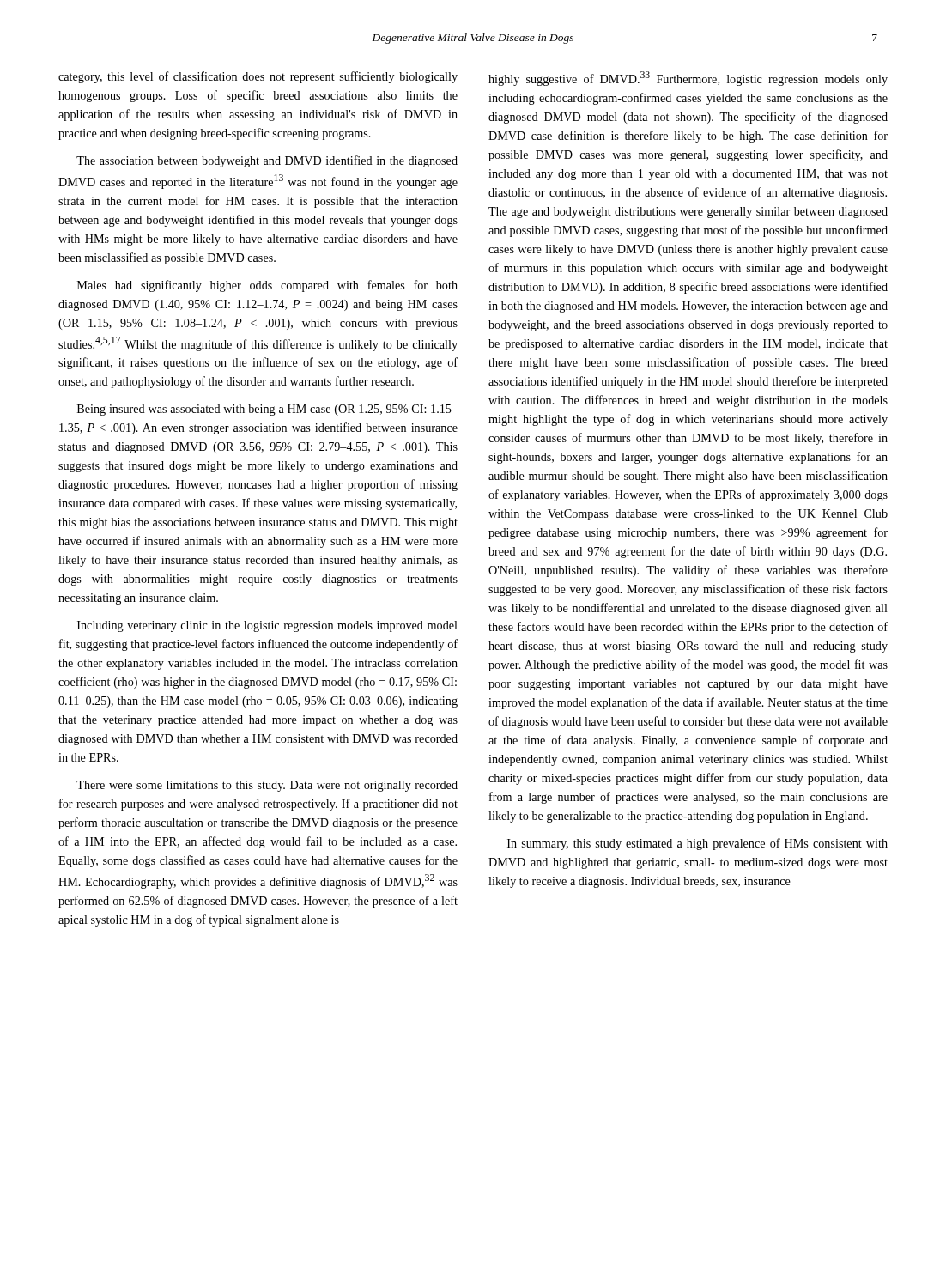Find the text block containing "In summary, this study estimated"
Screen dimensions: 1288x946
(x=688, y=862)
